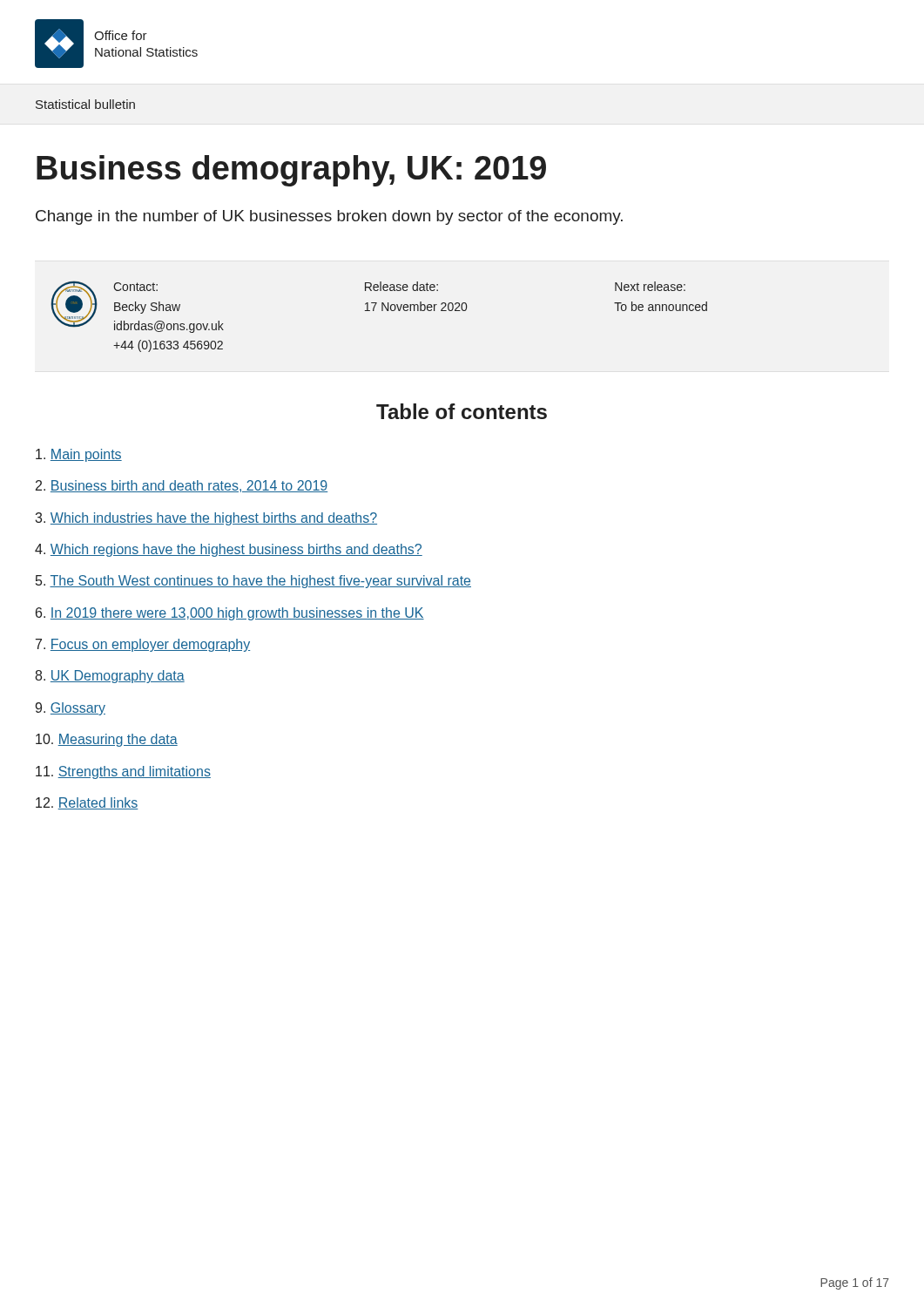Point to the text starting "10. Measuring the data"

pos(106,740)
